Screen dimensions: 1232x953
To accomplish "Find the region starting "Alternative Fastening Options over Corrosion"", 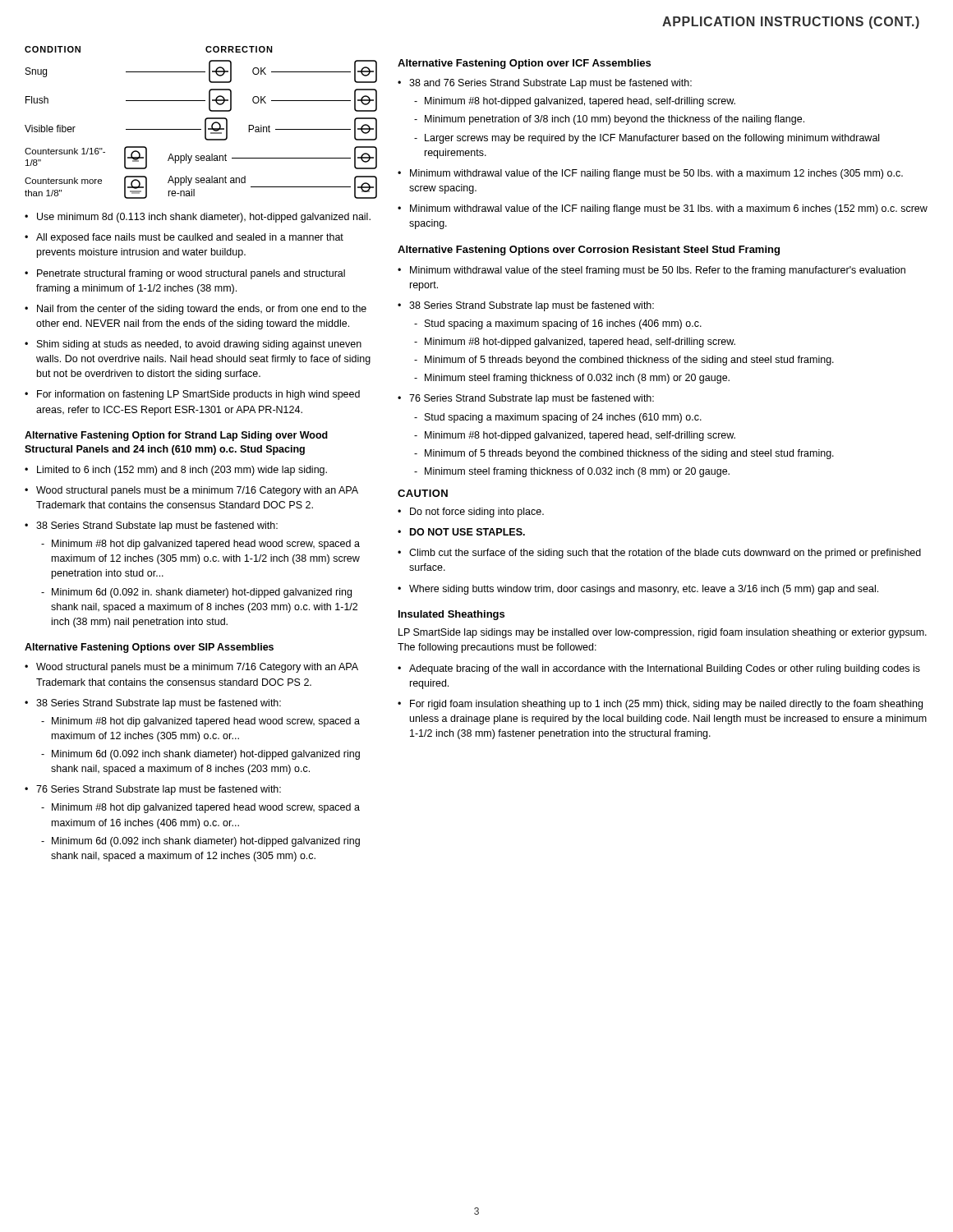I will 589,249.
